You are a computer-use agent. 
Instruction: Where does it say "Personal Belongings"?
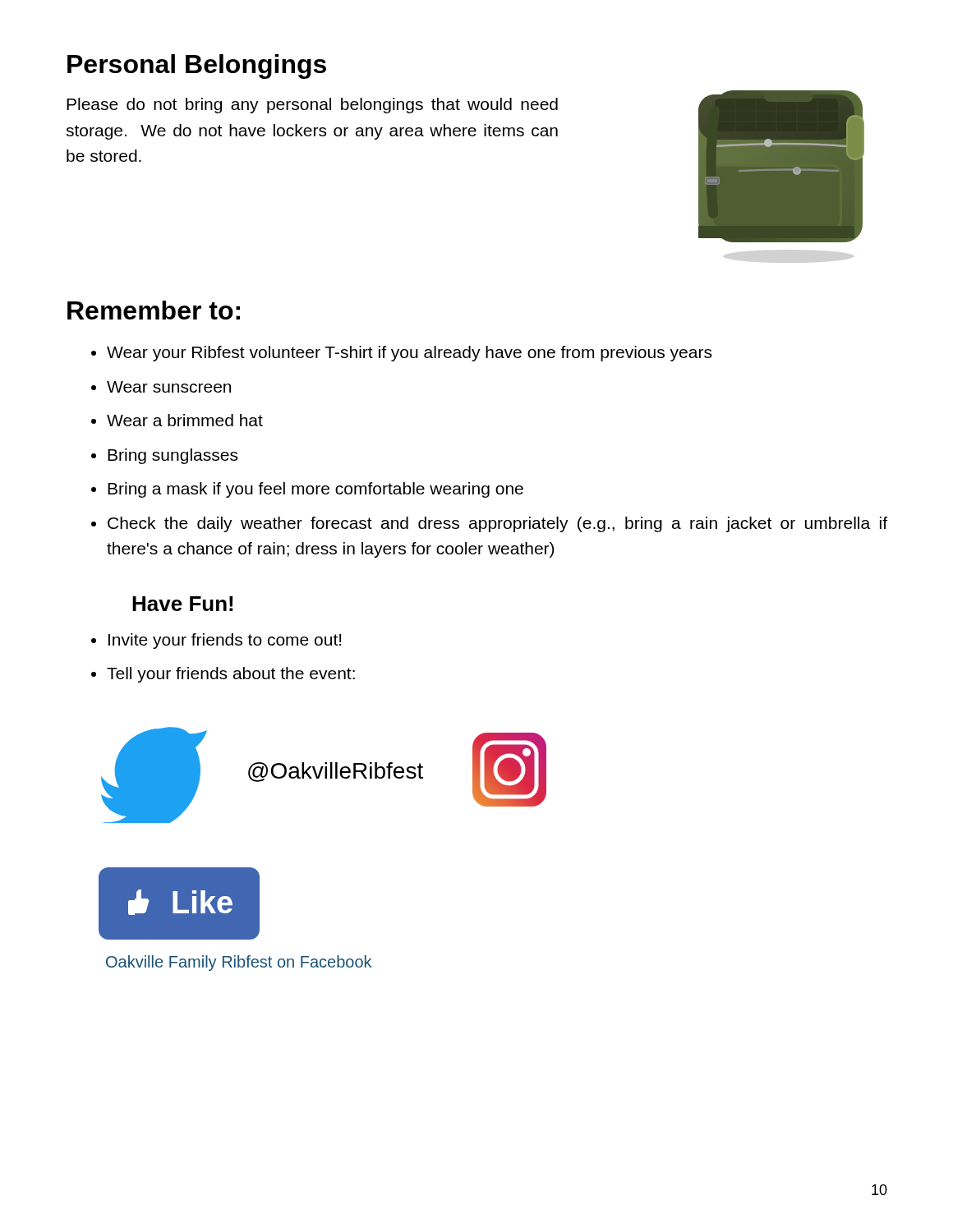[312, 64]
